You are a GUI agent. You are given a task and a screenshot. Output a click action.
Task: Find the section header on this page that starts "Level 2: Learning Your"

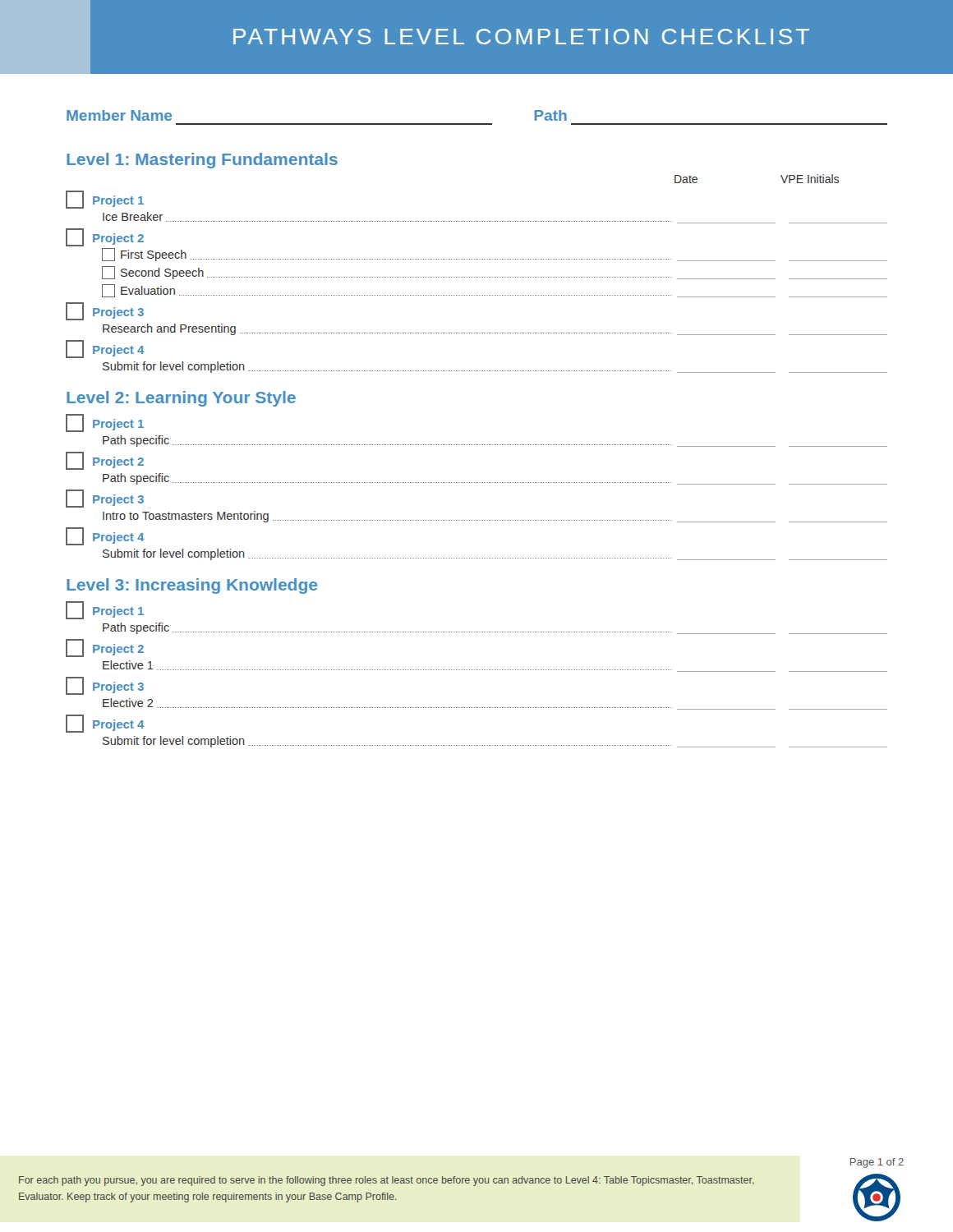181,397
